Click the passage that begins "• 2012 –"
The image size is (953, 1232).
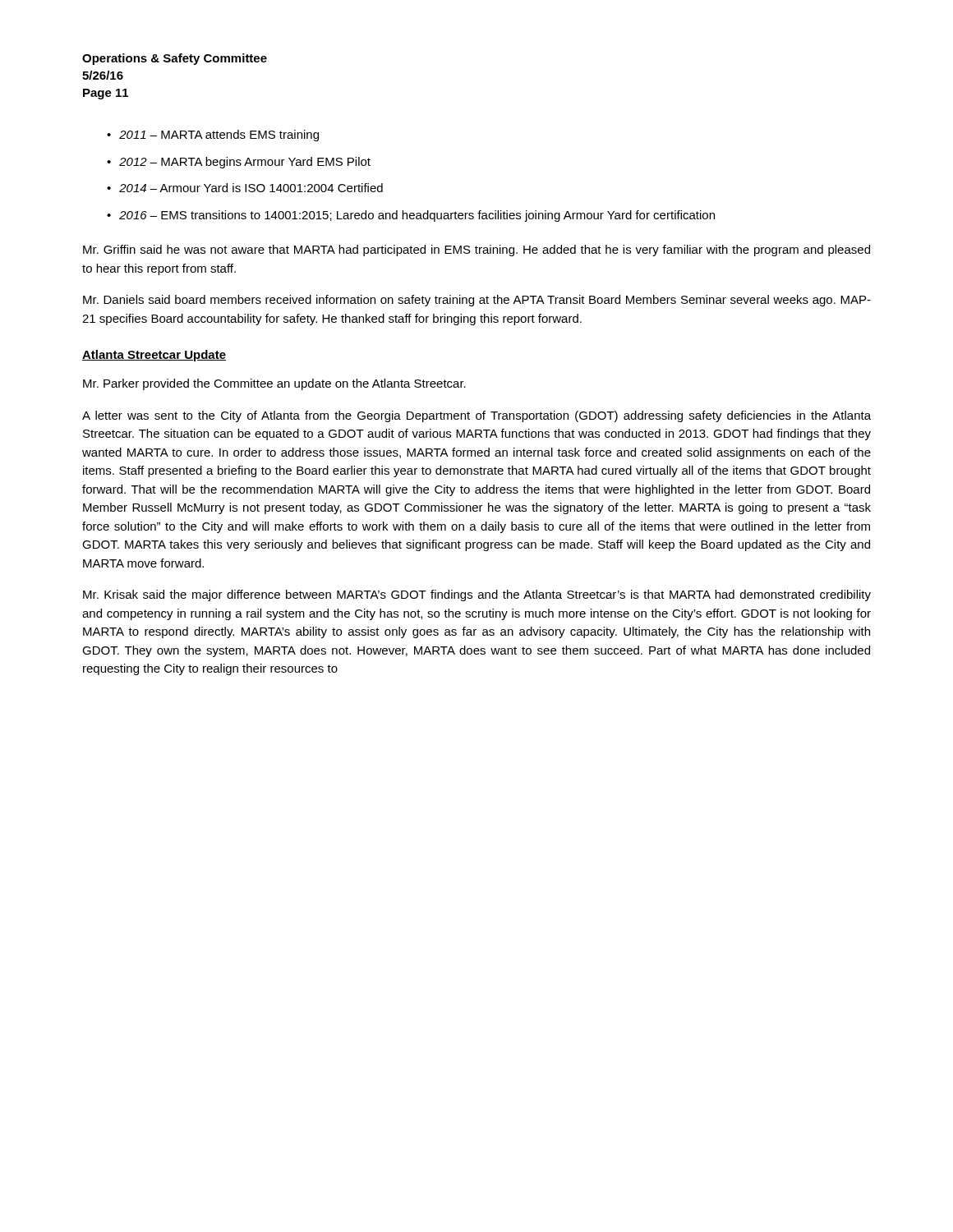239,162
